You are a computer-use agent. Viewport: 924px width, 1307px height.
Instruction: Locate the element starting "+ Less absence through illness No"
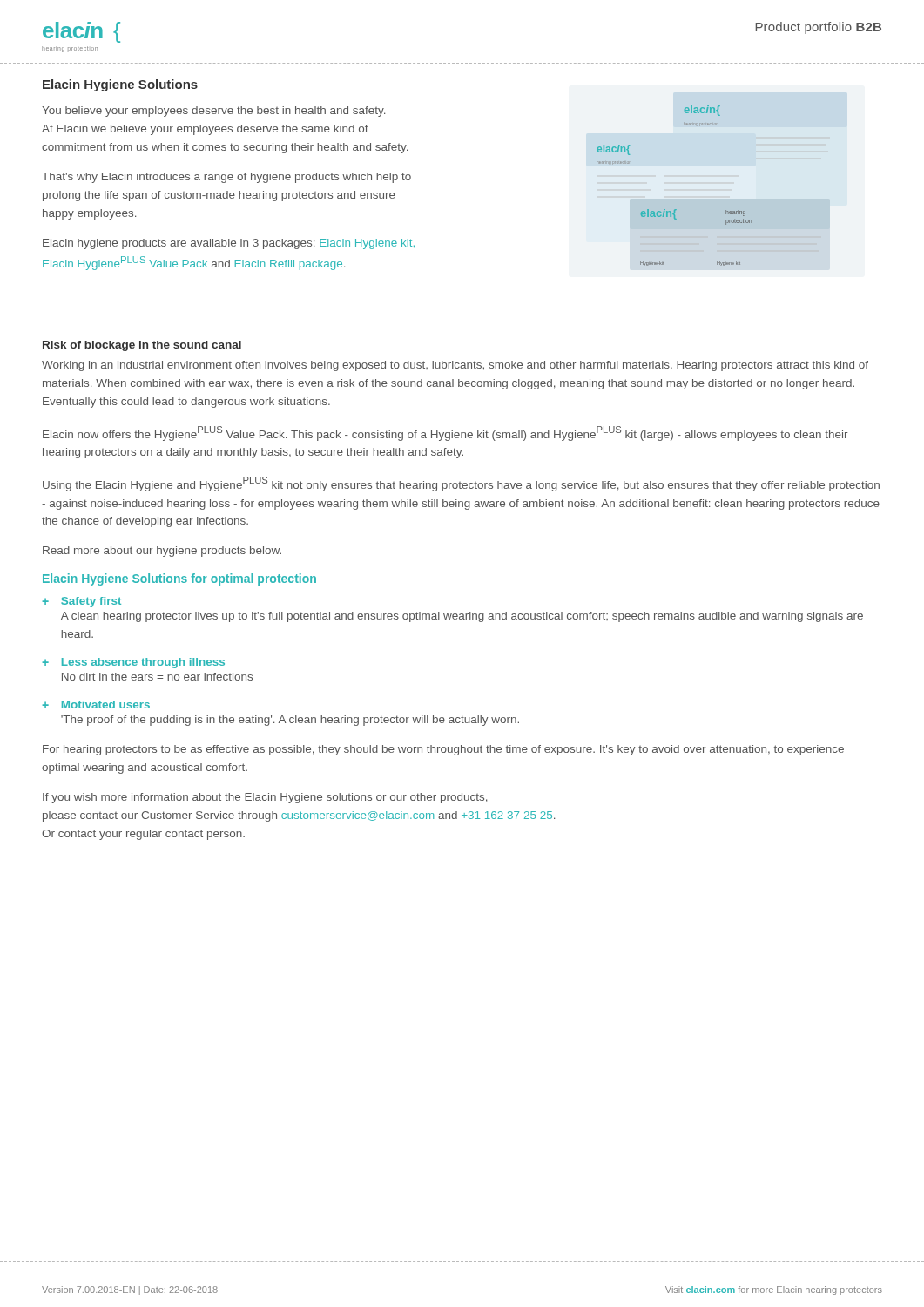point(133,663)
